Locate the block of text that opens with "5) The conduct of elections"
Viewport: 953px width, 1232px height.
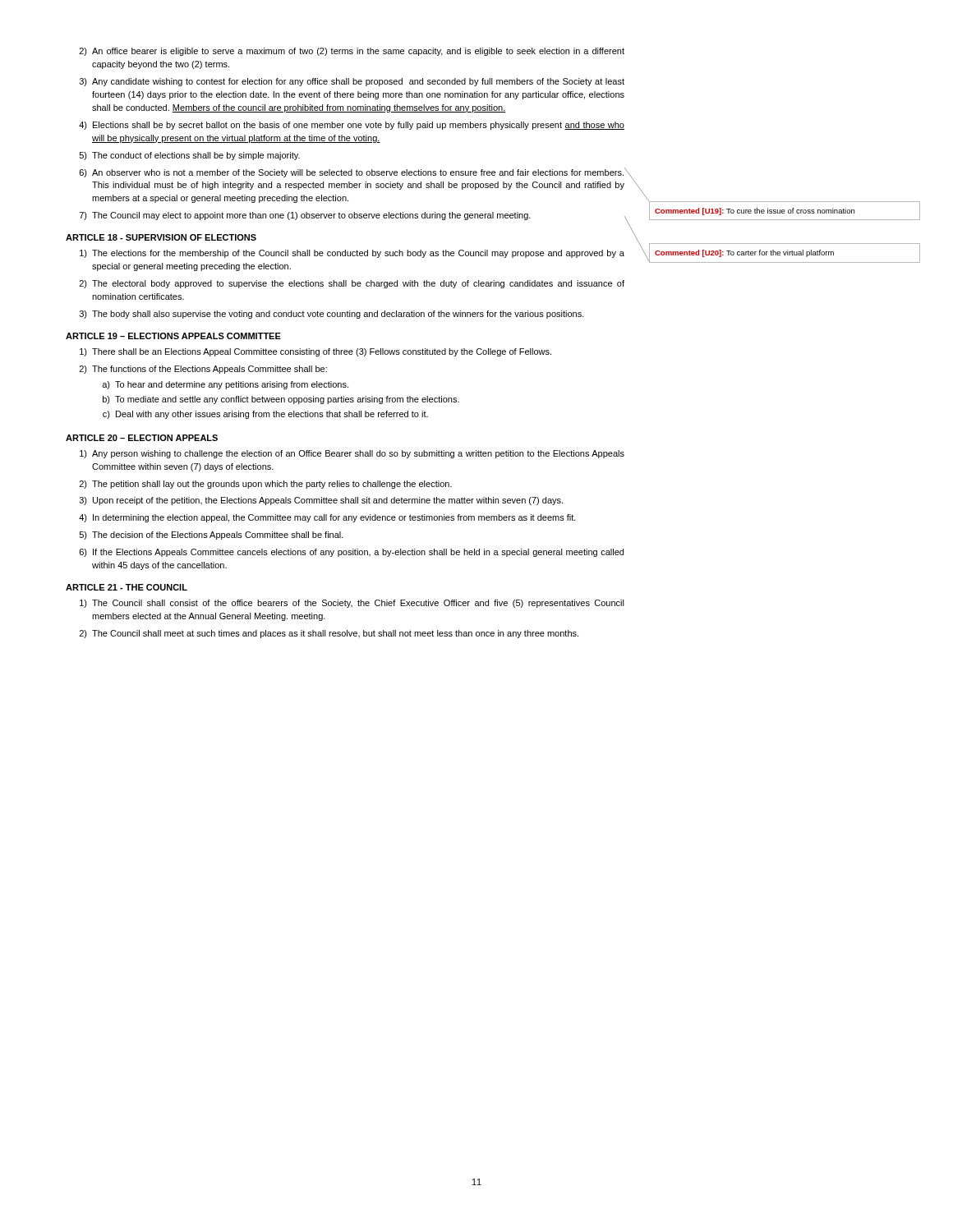tap(190, 156)
